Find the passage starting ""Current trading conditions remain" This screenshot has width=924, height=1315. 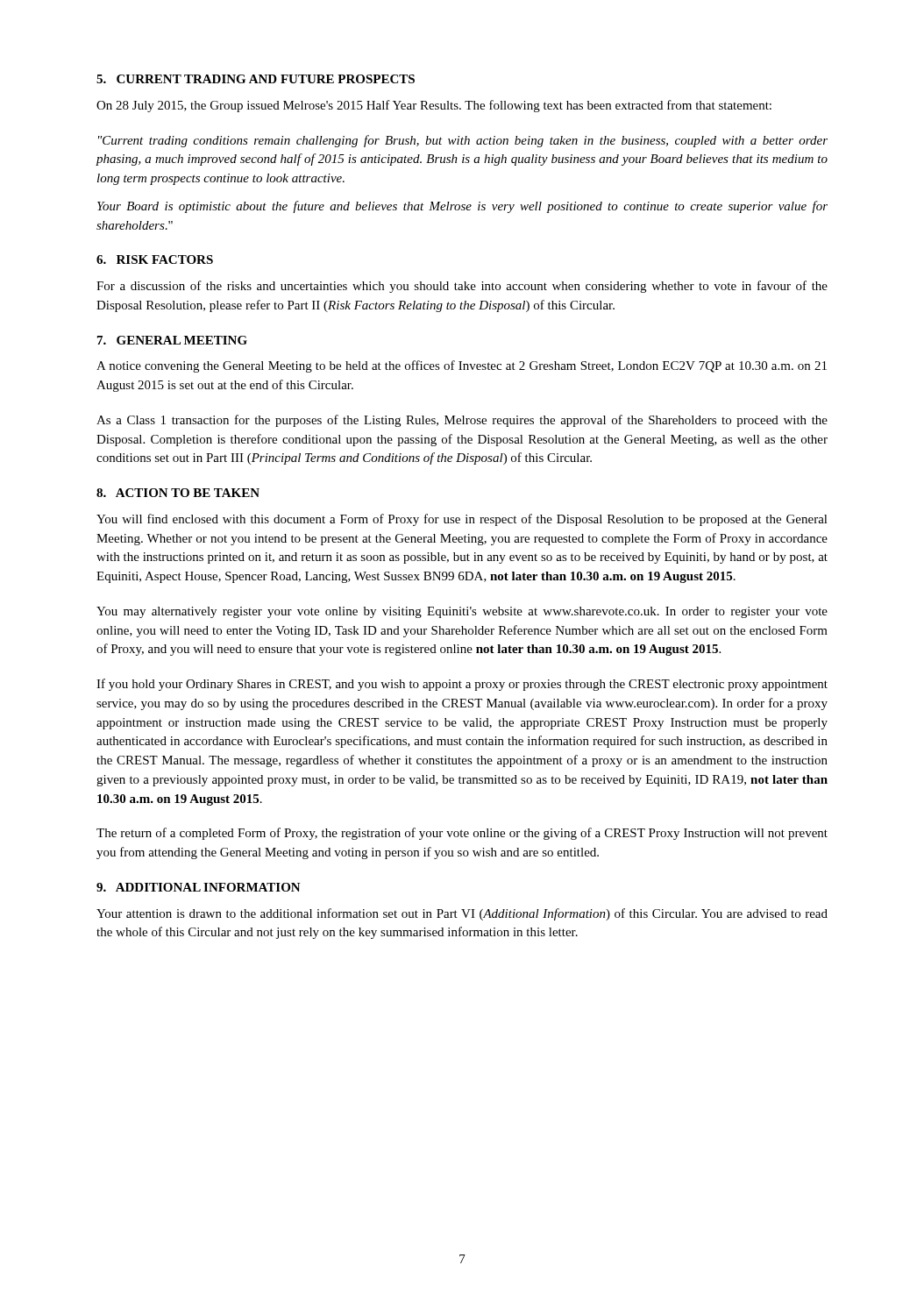tap(463, 141)
